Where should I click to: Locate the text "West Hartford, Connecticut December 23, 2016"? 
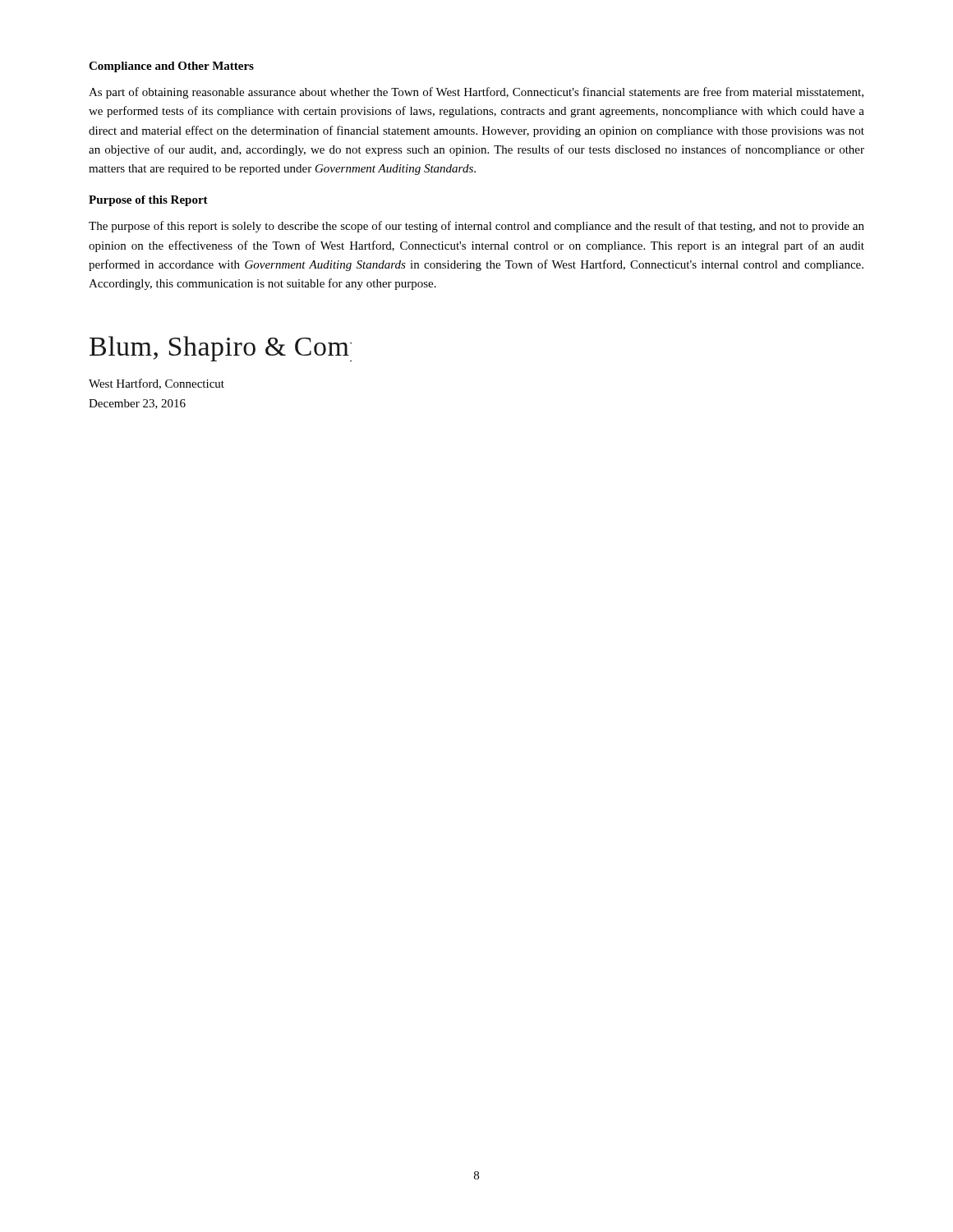pos(156,394)
